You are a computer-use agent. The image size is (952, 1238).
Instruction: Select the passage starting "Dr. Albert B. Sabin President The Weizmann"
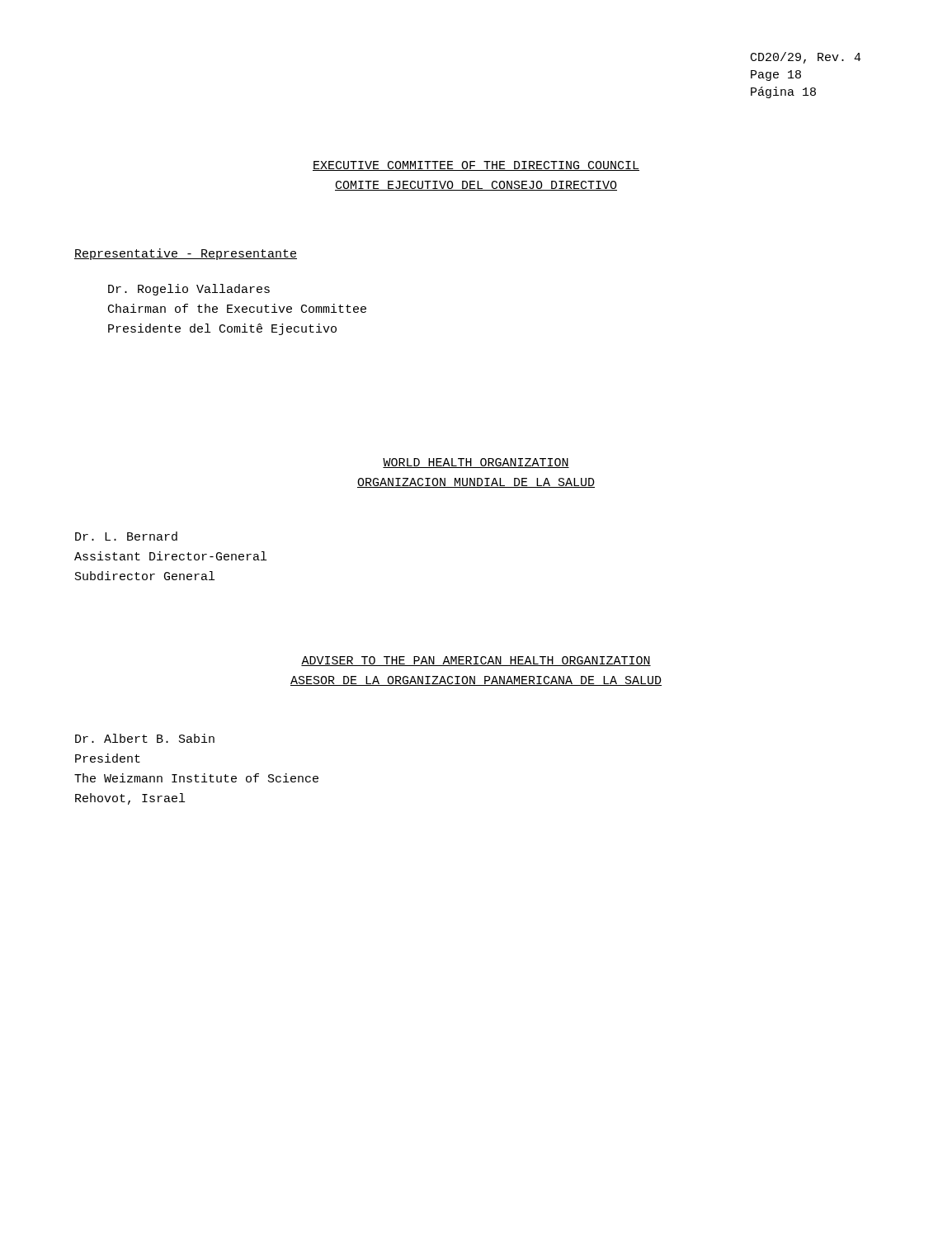click(x=197, y=770)
